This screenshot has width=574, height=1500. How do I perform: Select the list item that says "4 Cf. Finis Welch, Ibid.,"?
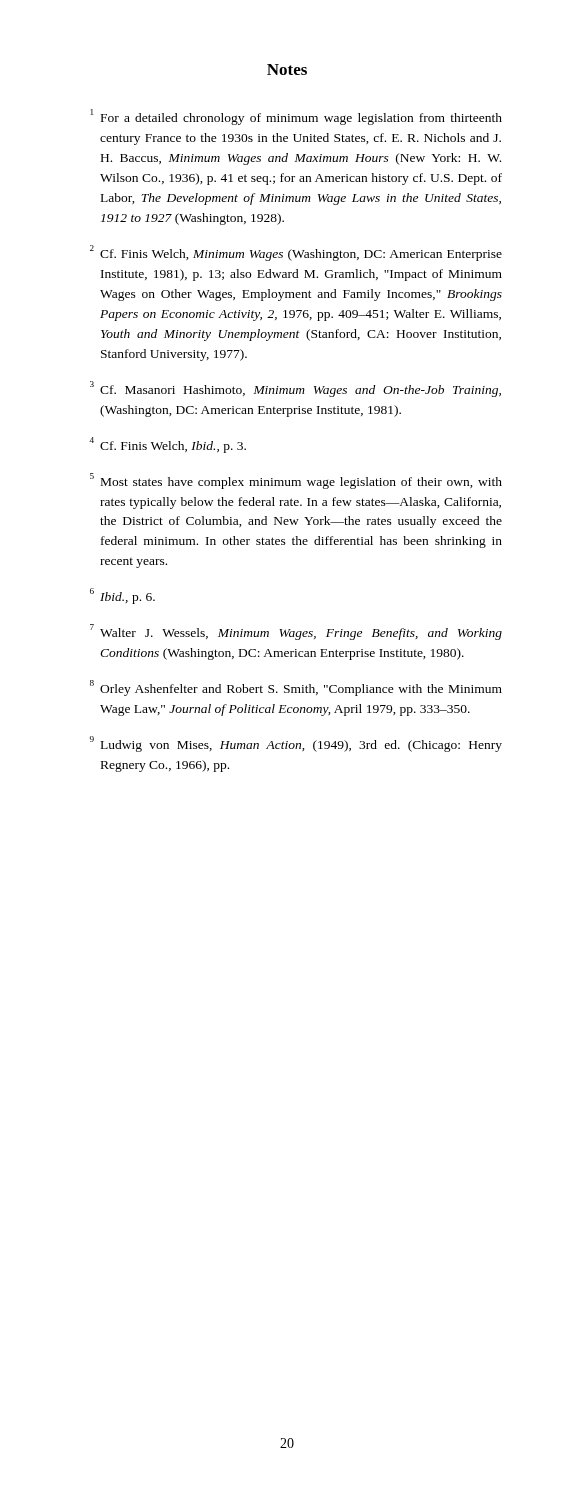(x=168, y=445)
